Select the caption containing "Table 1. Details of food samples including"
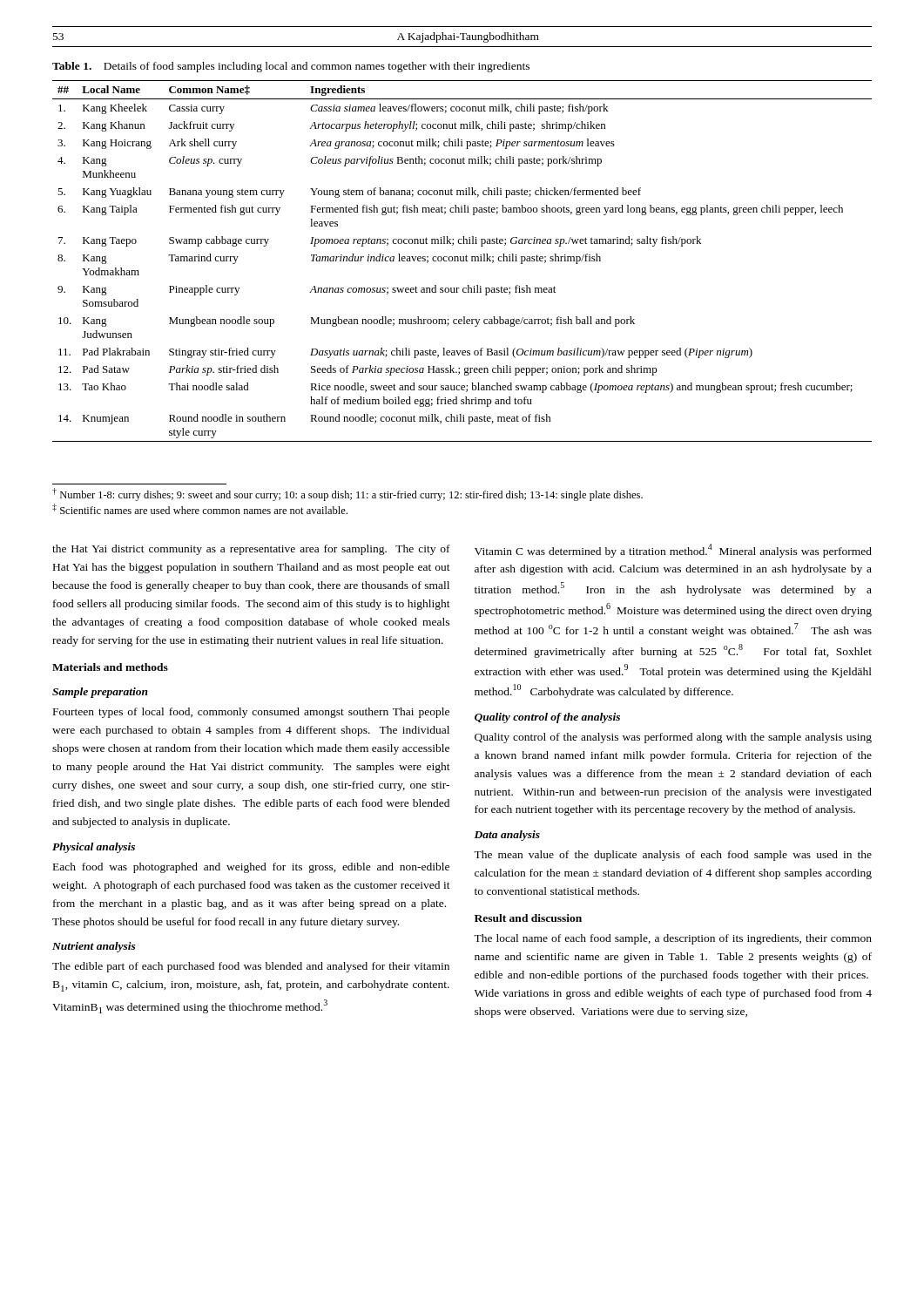The width and height of the screenshot is (924, 1307). pyautogui.click(x=291, y=66)
